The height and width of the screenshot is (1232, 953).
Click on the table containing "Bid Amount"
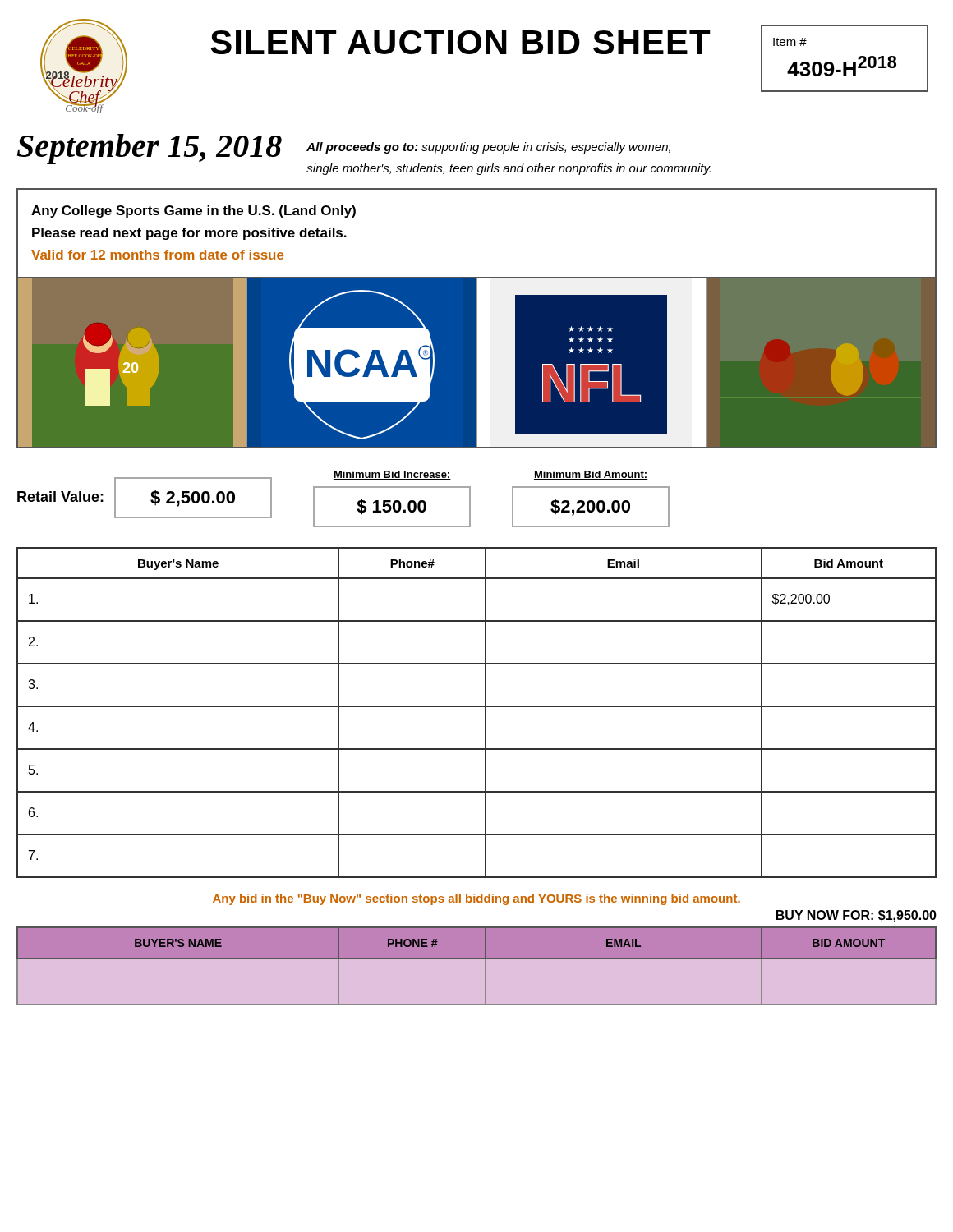click(x=476, y=712)
